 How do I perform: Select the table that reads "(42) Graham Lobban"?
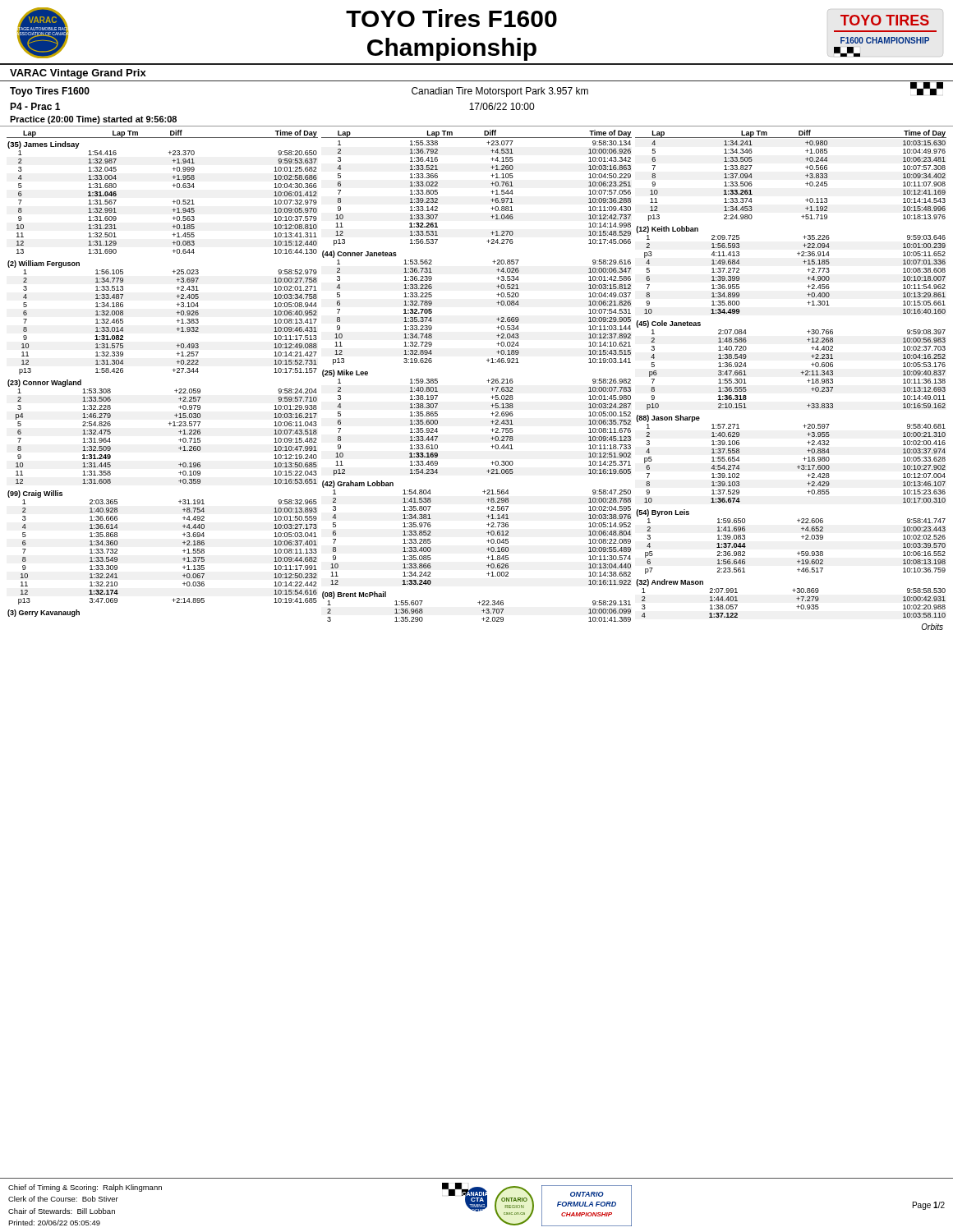[x=476, y=533]
